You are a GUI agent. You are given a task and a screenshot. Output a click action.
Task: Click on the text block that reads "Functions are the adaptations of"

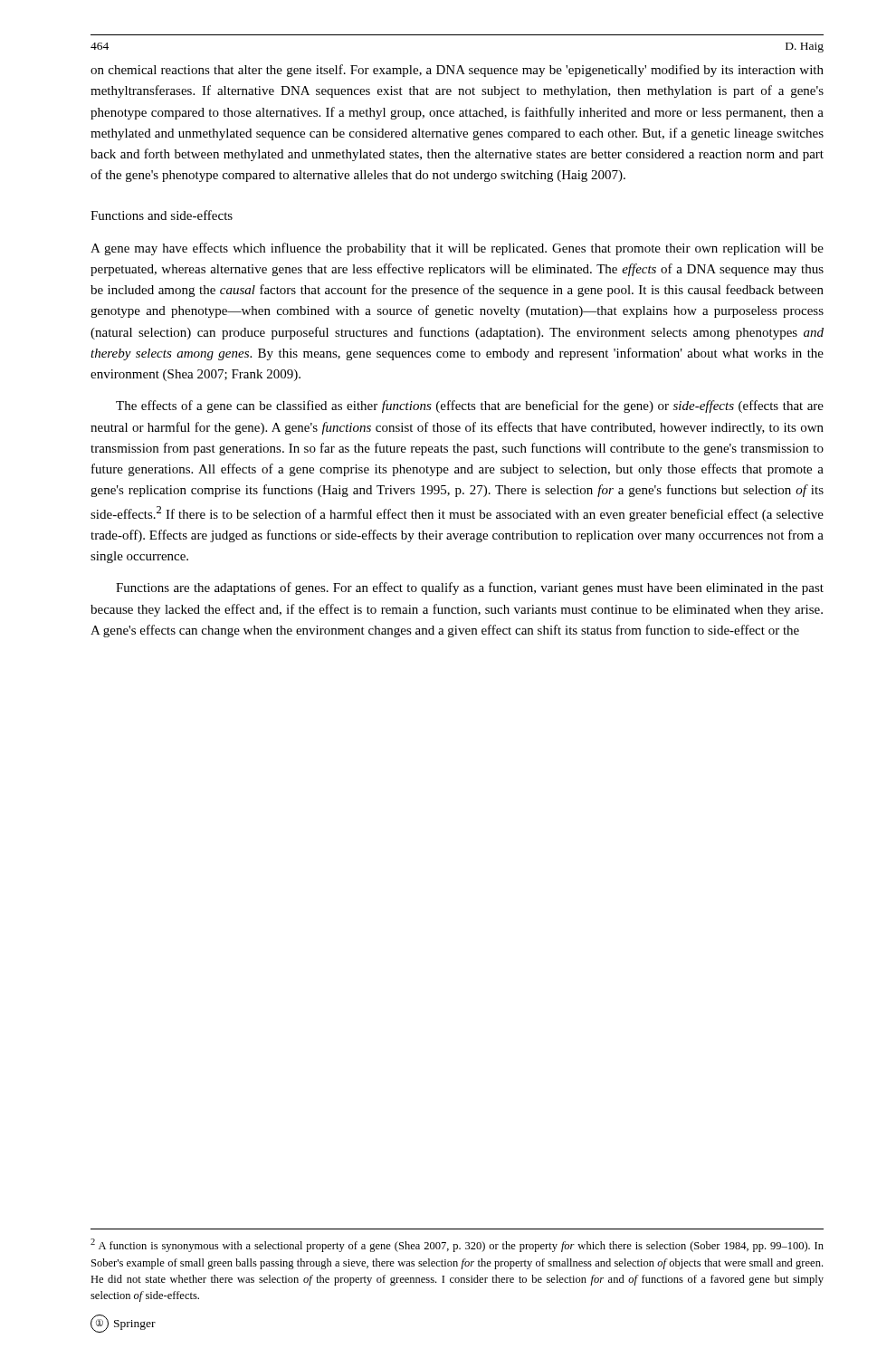coord(457,609)
